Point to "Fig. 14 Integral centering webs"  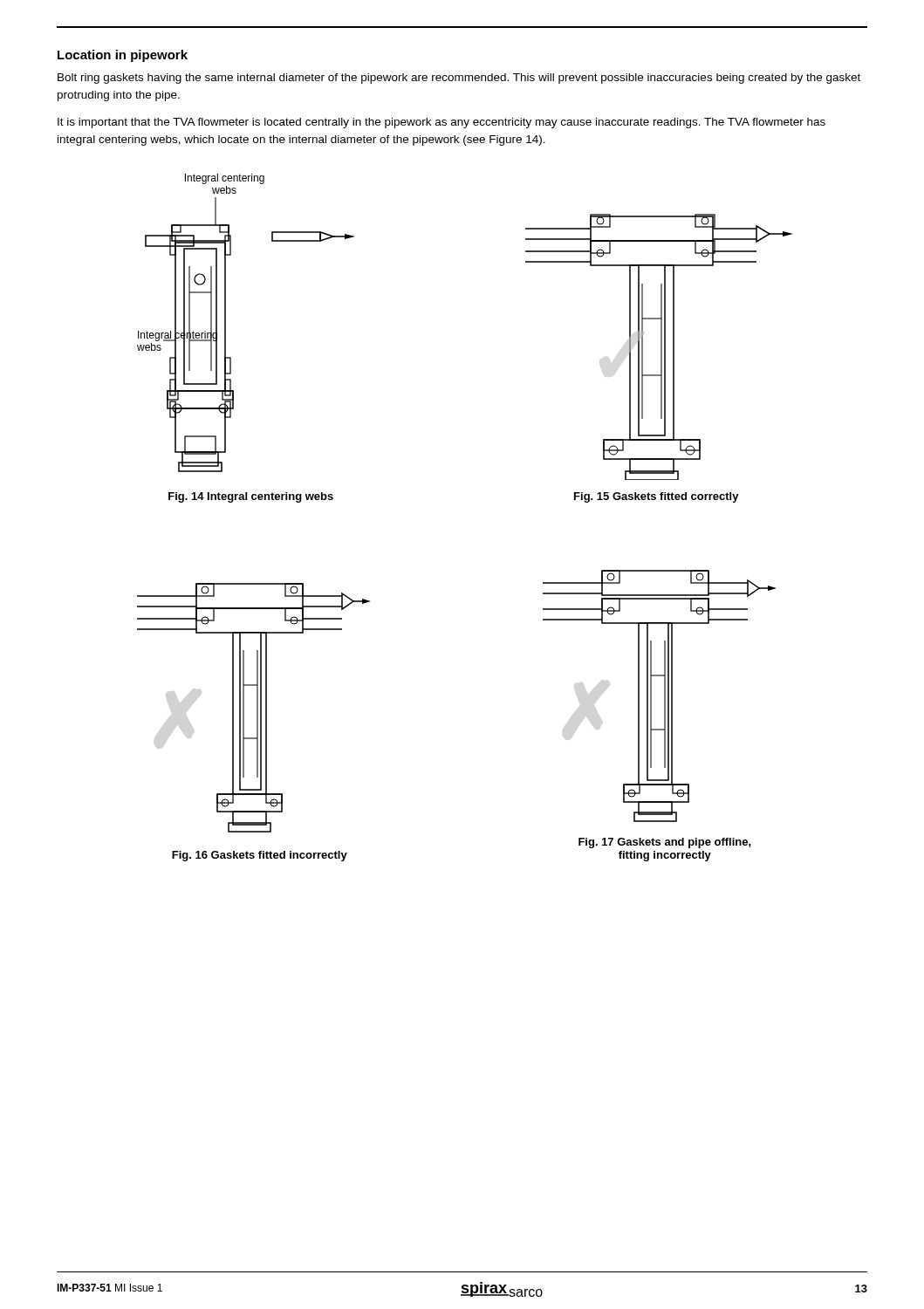(x=251, y=496)
